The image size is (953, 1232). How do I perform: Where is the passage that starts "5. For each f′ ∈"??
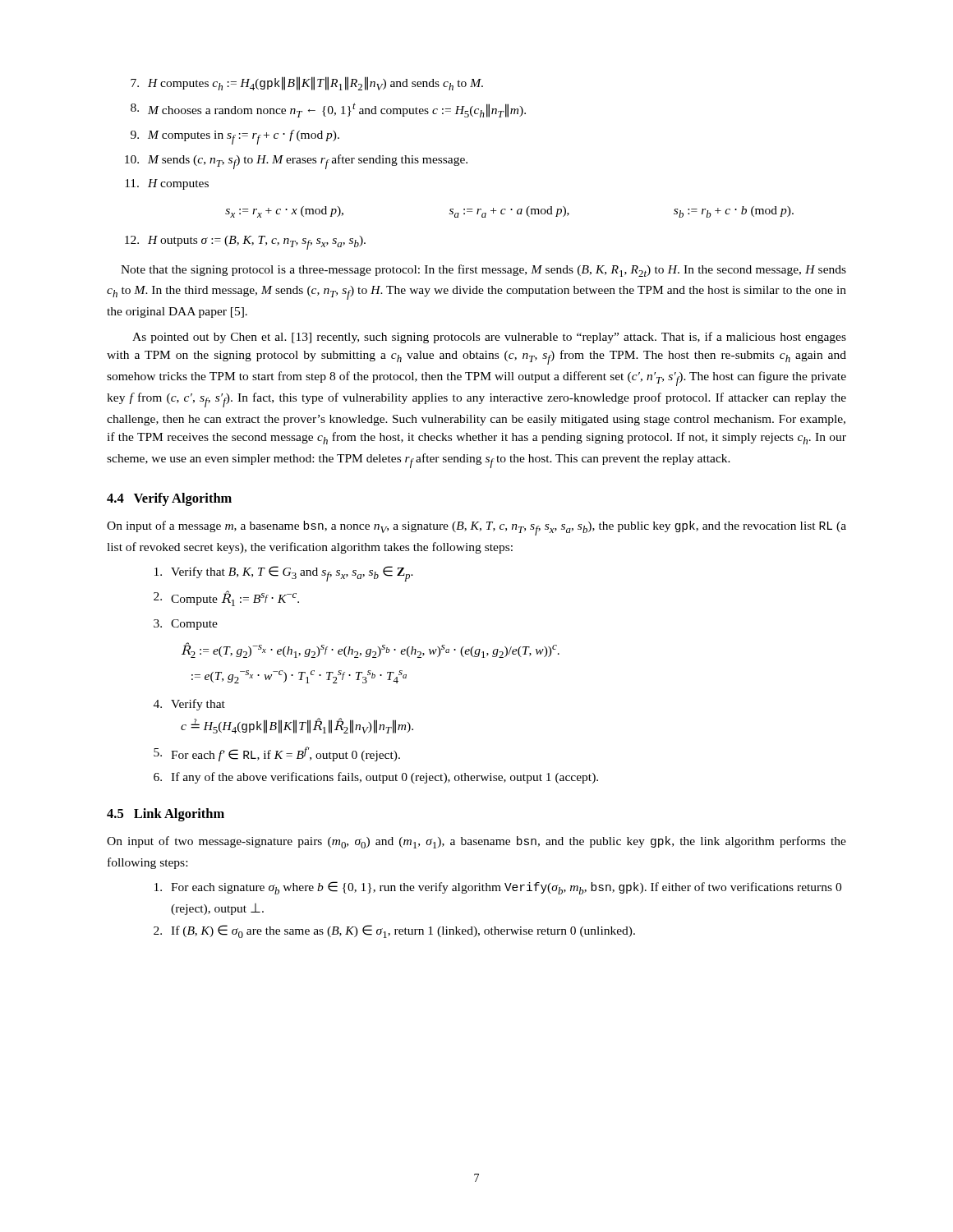(x=277, y=754)
